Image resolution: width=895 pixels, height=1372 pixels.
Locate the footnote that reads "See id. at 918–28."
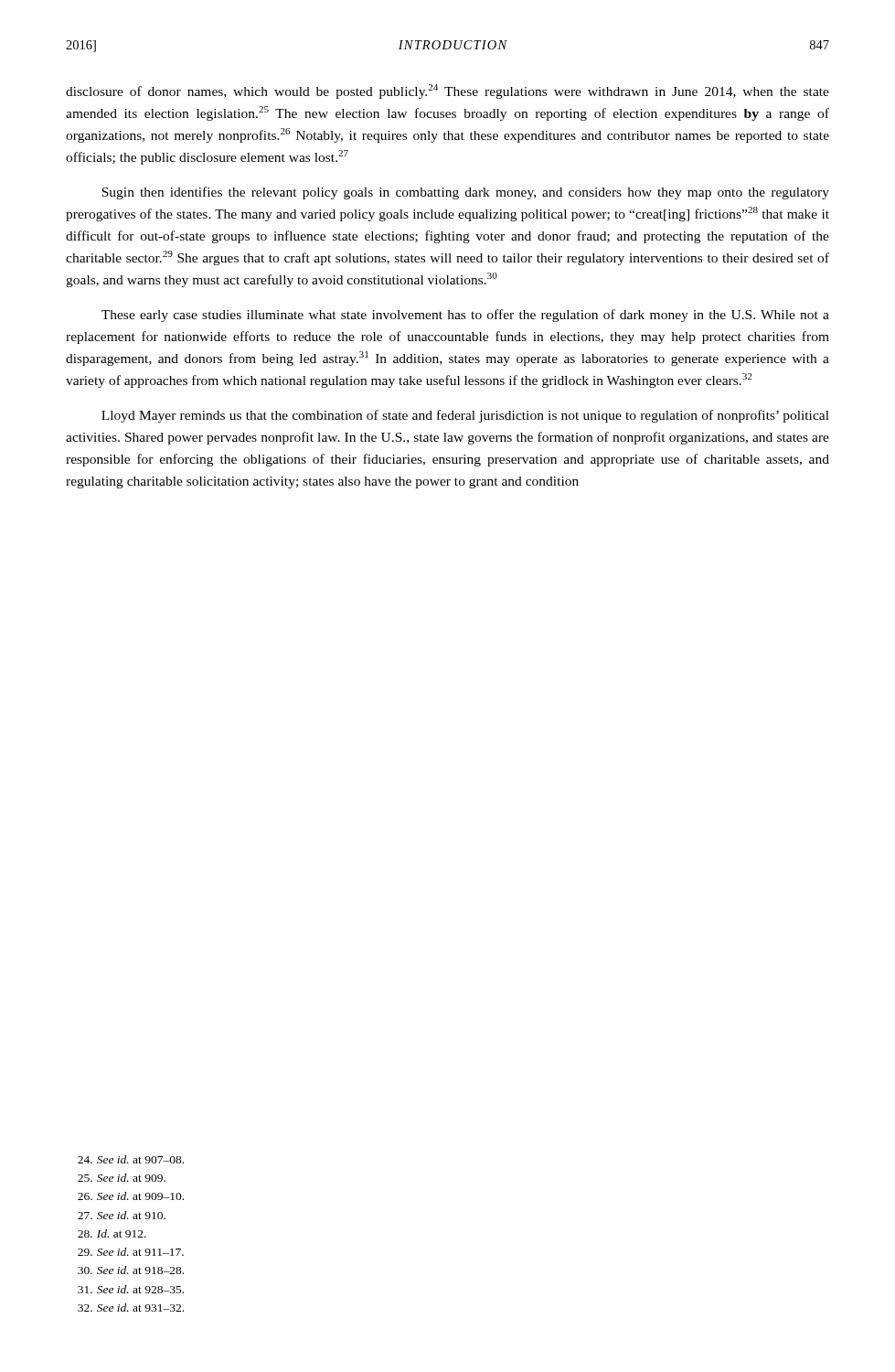click(131, 1270)
